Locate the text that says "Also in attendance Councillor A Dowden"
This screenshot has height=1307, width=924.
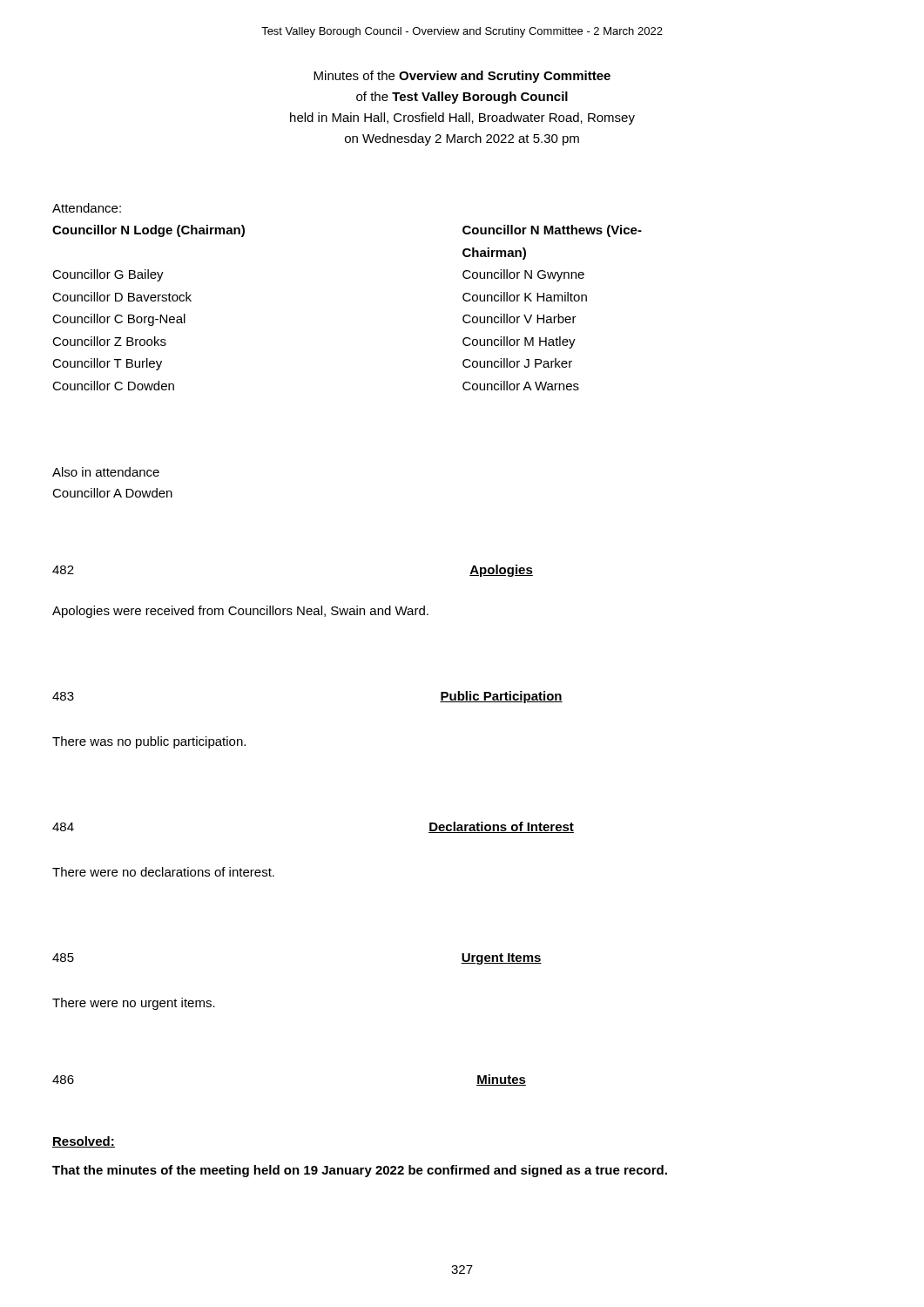pos(113,482)
